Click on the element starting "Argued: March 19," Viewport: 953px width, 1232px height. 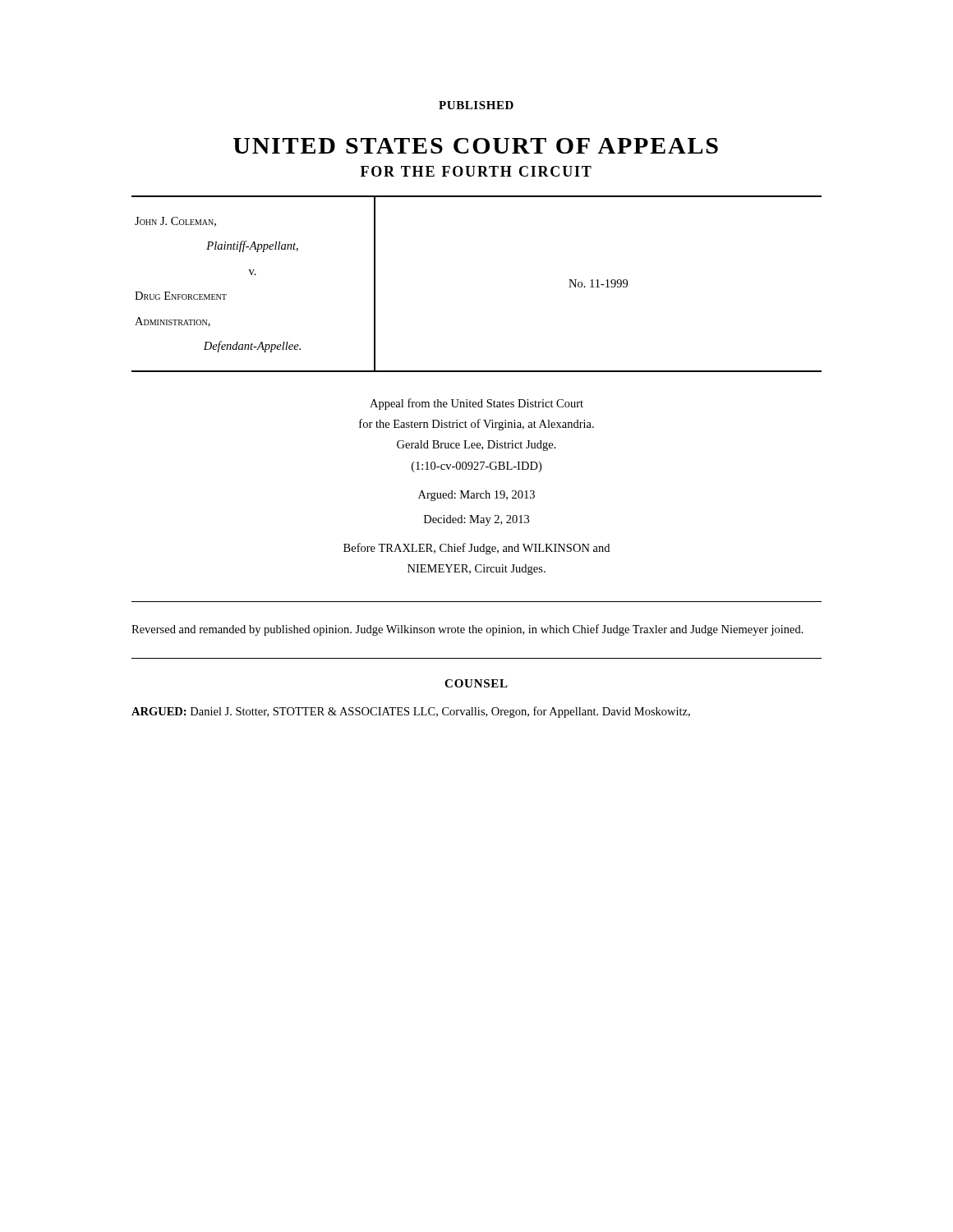tap(476, 495)
